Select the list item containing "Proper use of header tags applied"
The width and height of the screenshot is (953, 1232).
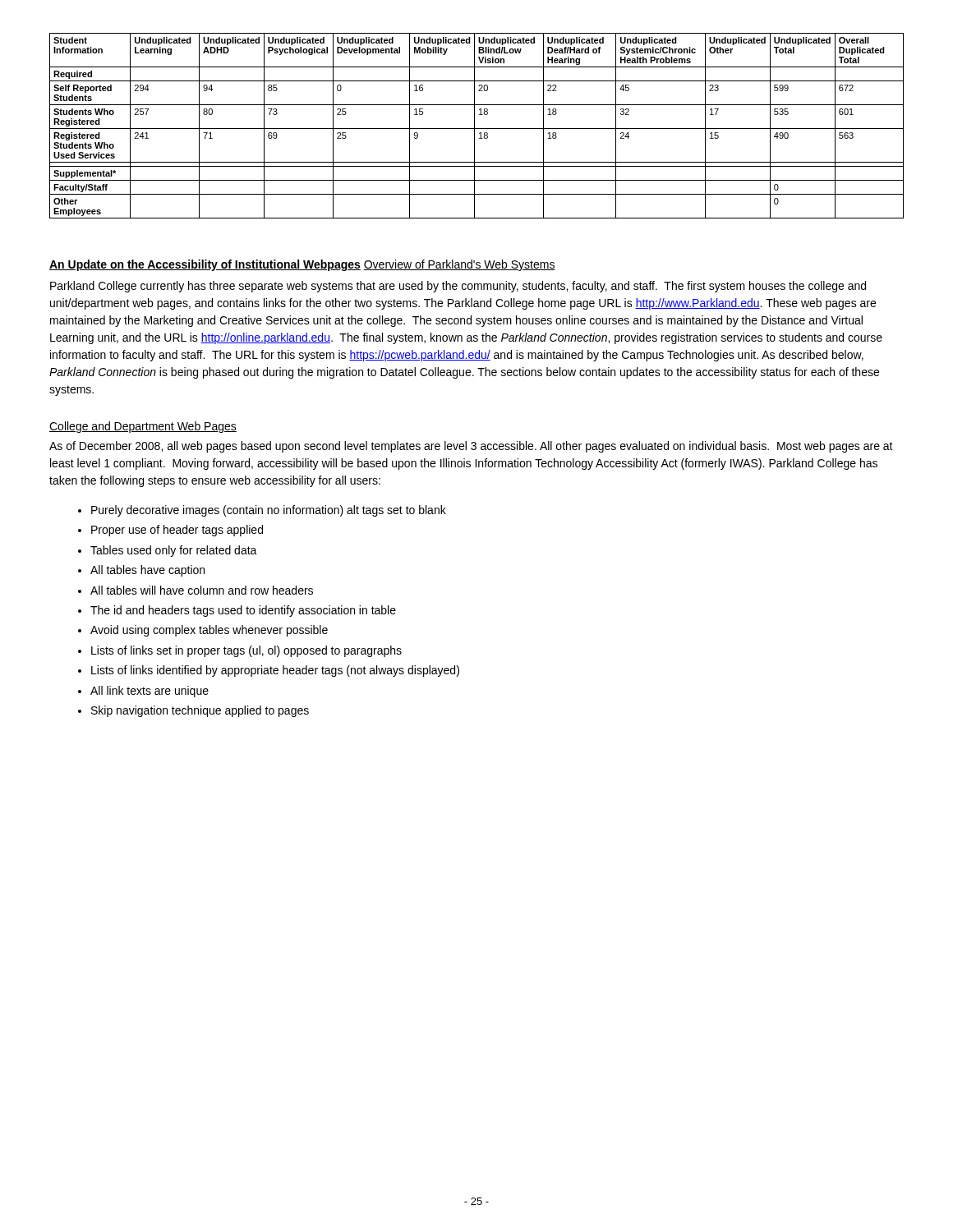click(177, 531)
